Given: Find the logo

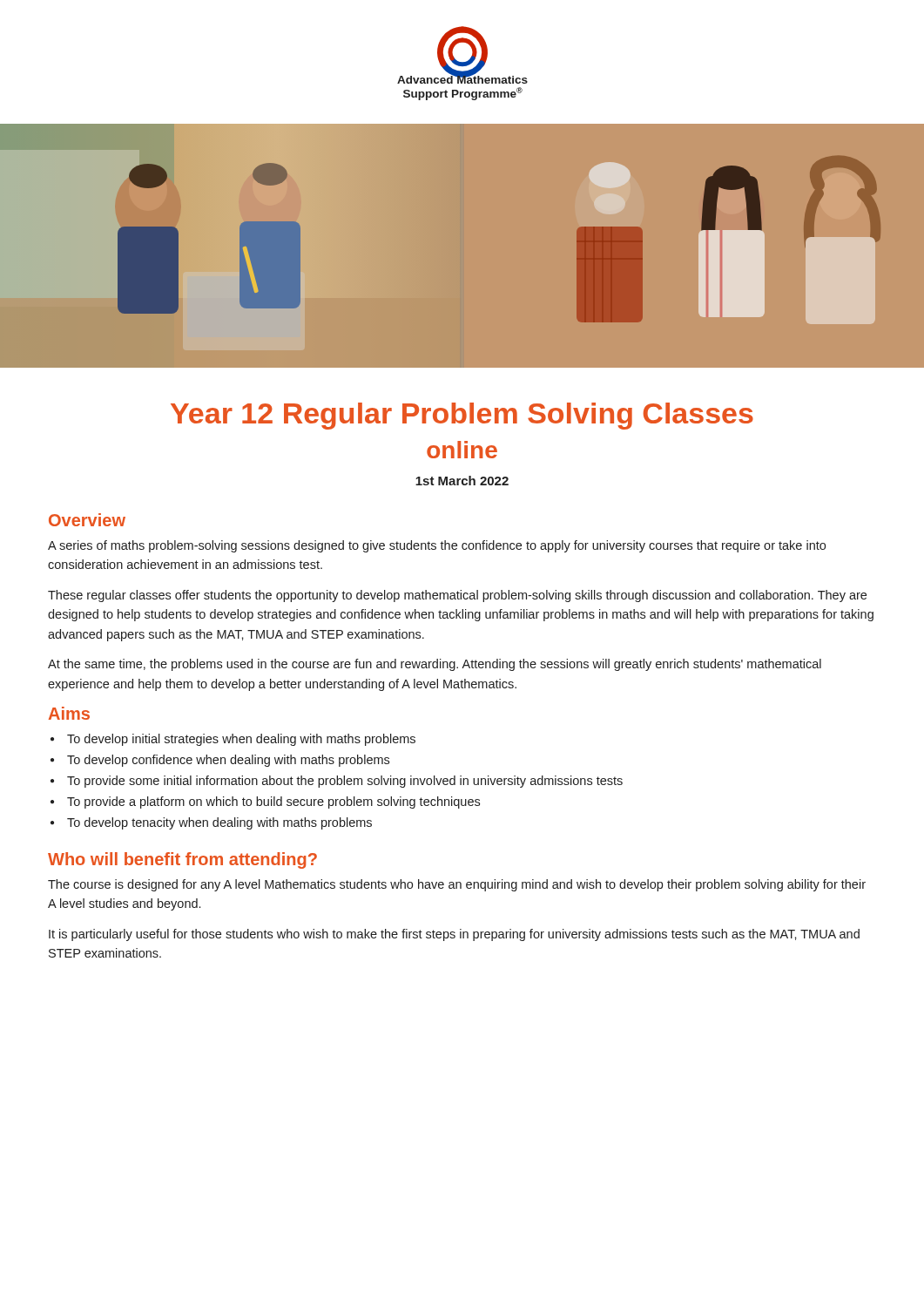Looking at the screenshot, I should (462, 62).
